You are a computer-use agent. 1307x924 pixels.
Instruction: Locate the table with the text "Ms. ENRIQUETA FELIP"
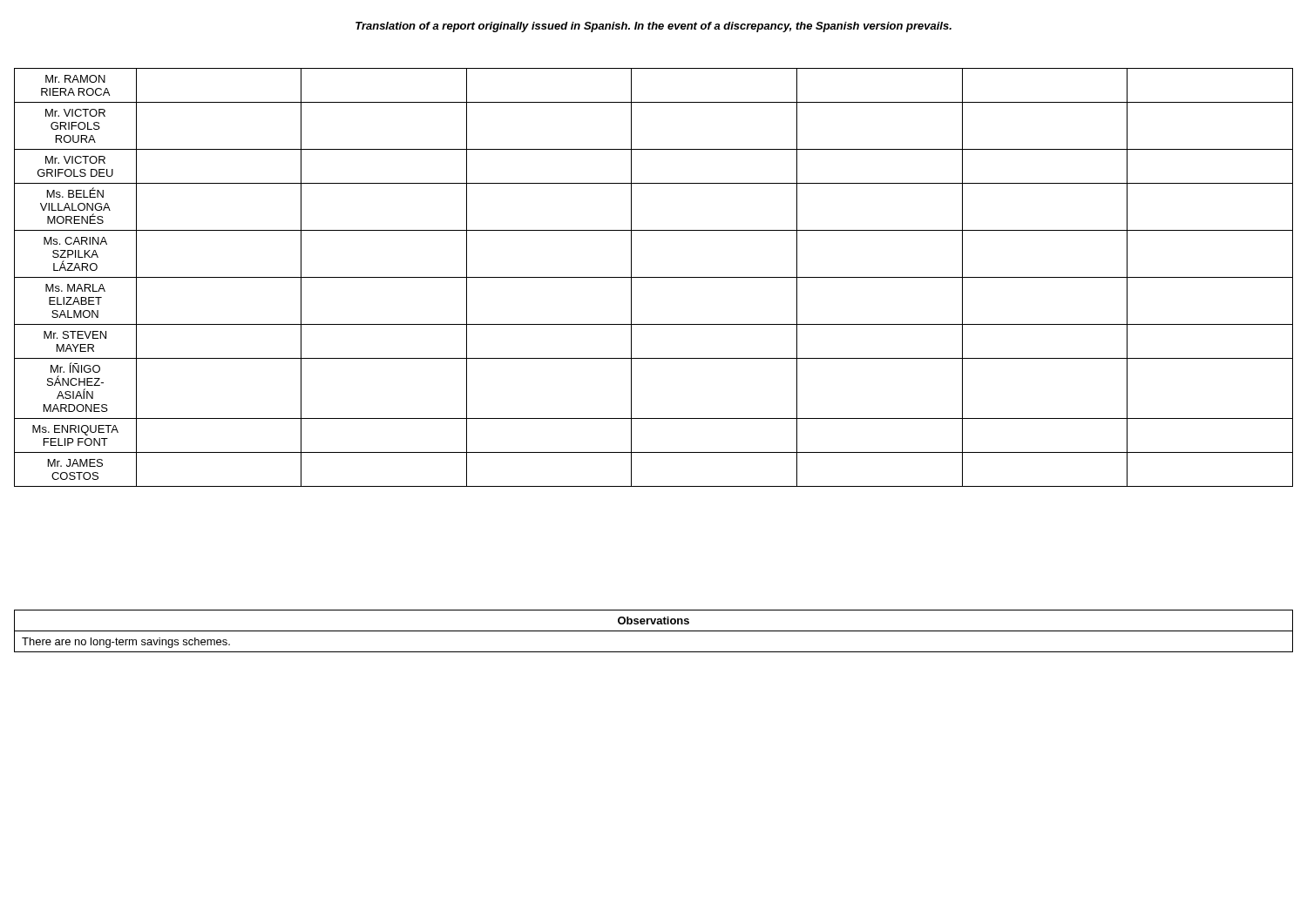pos(654,277)
